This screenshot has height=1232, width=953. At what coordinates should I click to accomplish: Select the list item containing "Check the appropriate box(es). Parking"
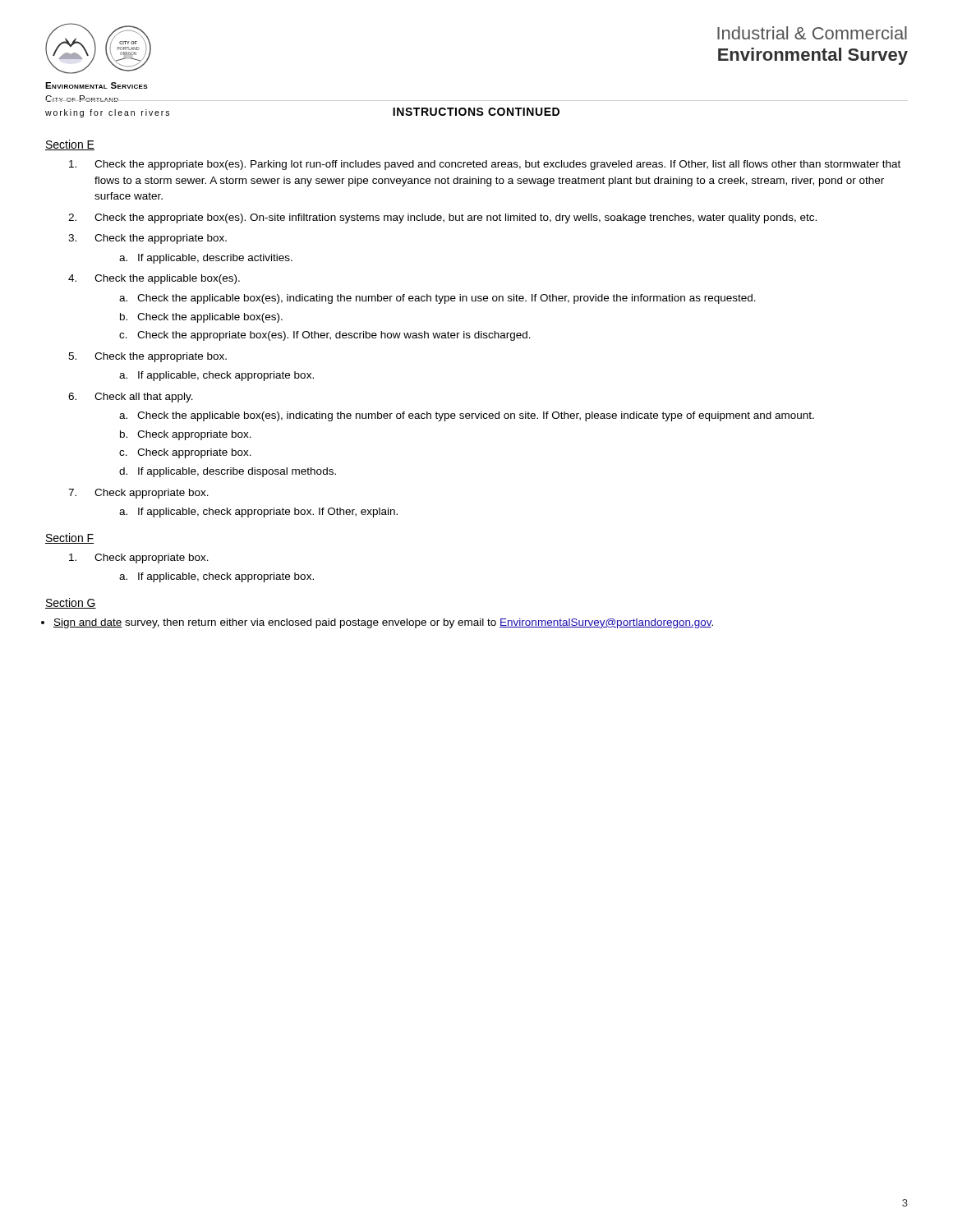[498, 180]
